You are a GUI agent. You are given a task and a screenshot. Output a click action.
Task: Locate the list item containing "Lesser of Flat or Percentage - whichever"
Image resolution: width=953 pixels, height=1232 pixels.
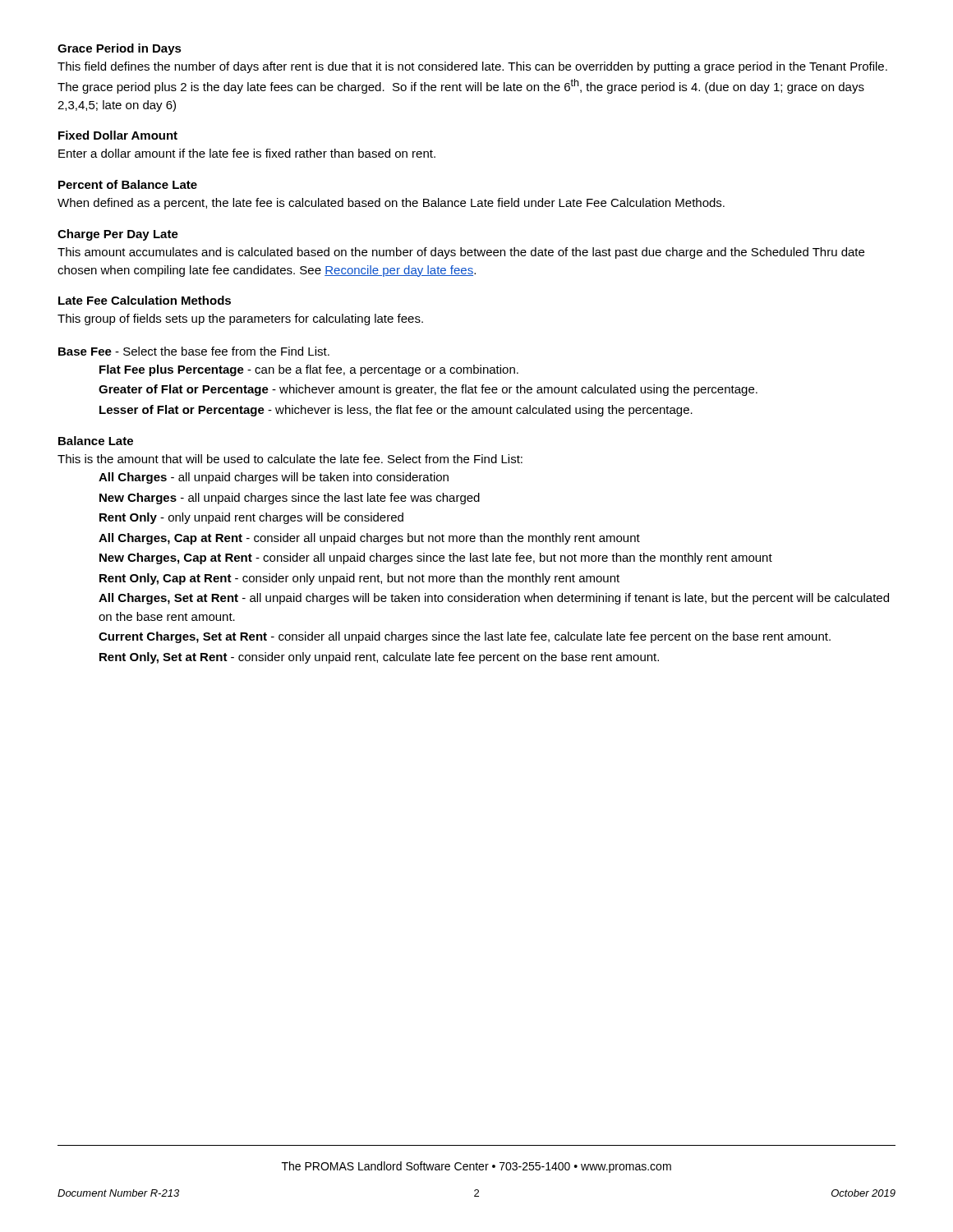point(396,409)
